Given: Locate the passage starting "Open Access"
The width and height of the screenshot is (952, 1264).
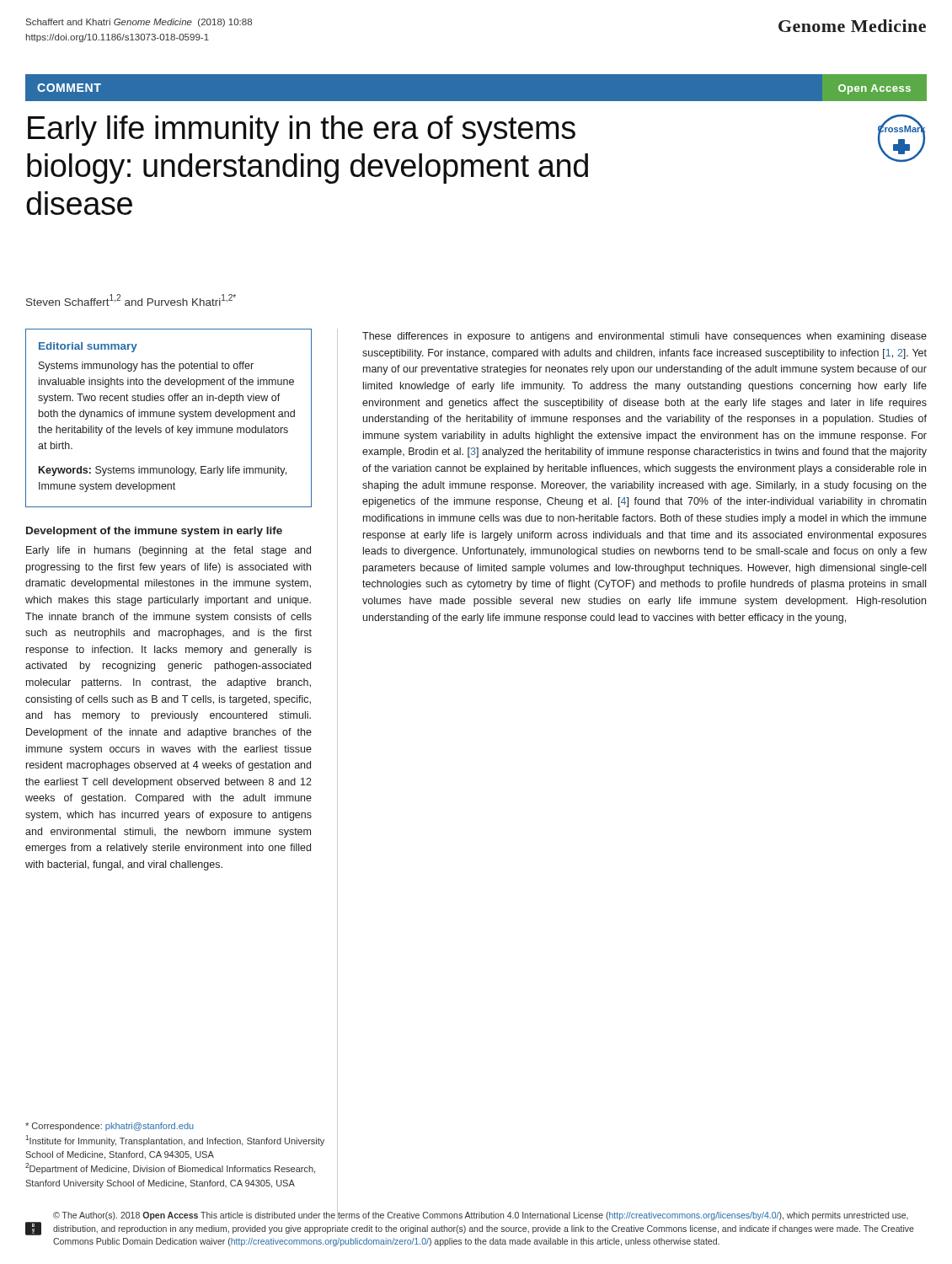Looking at the screenshot, I should 875,88.
